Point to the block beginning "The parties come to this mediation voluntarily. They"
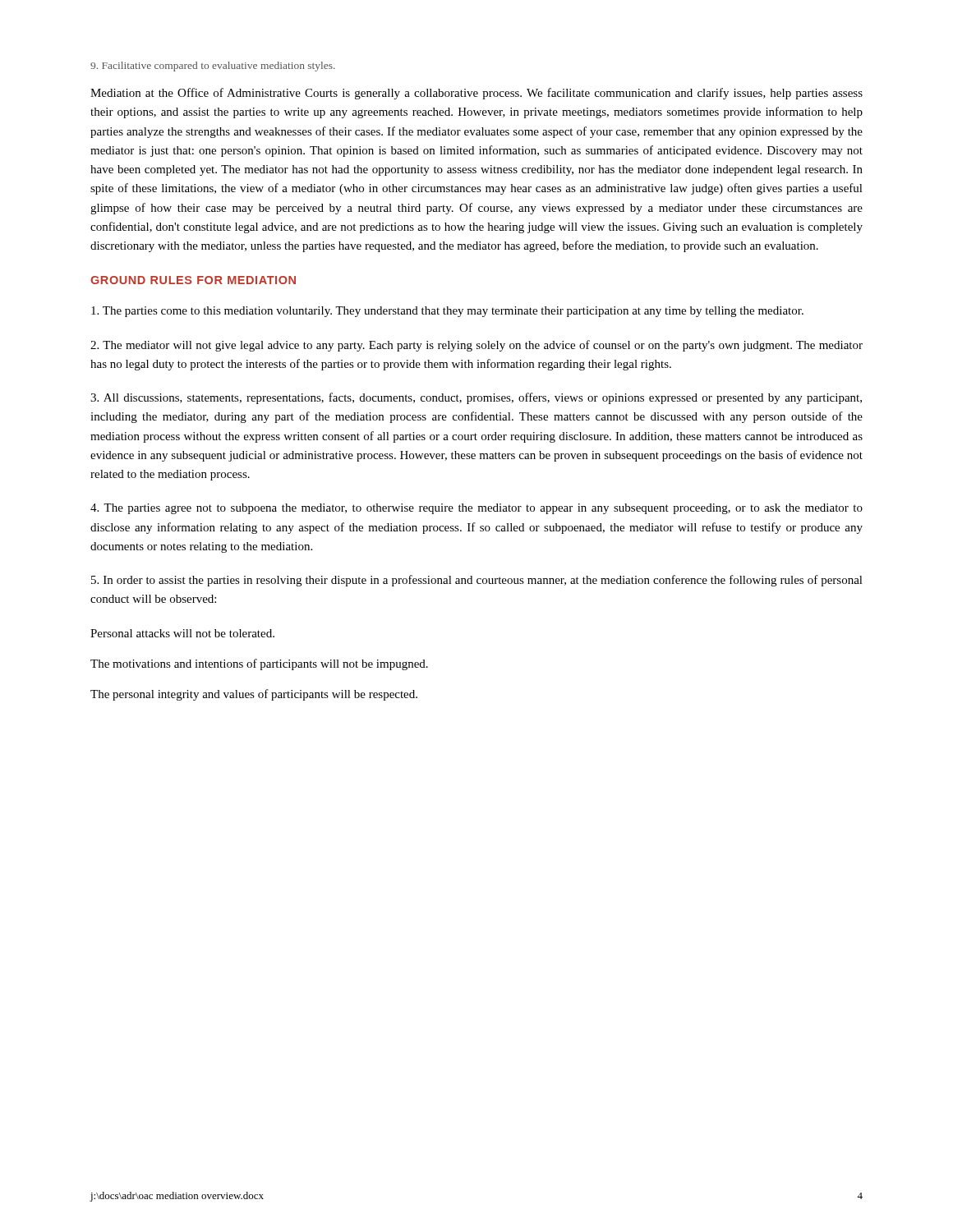This screenshot has height=1232, width=953. click(447, 311)
